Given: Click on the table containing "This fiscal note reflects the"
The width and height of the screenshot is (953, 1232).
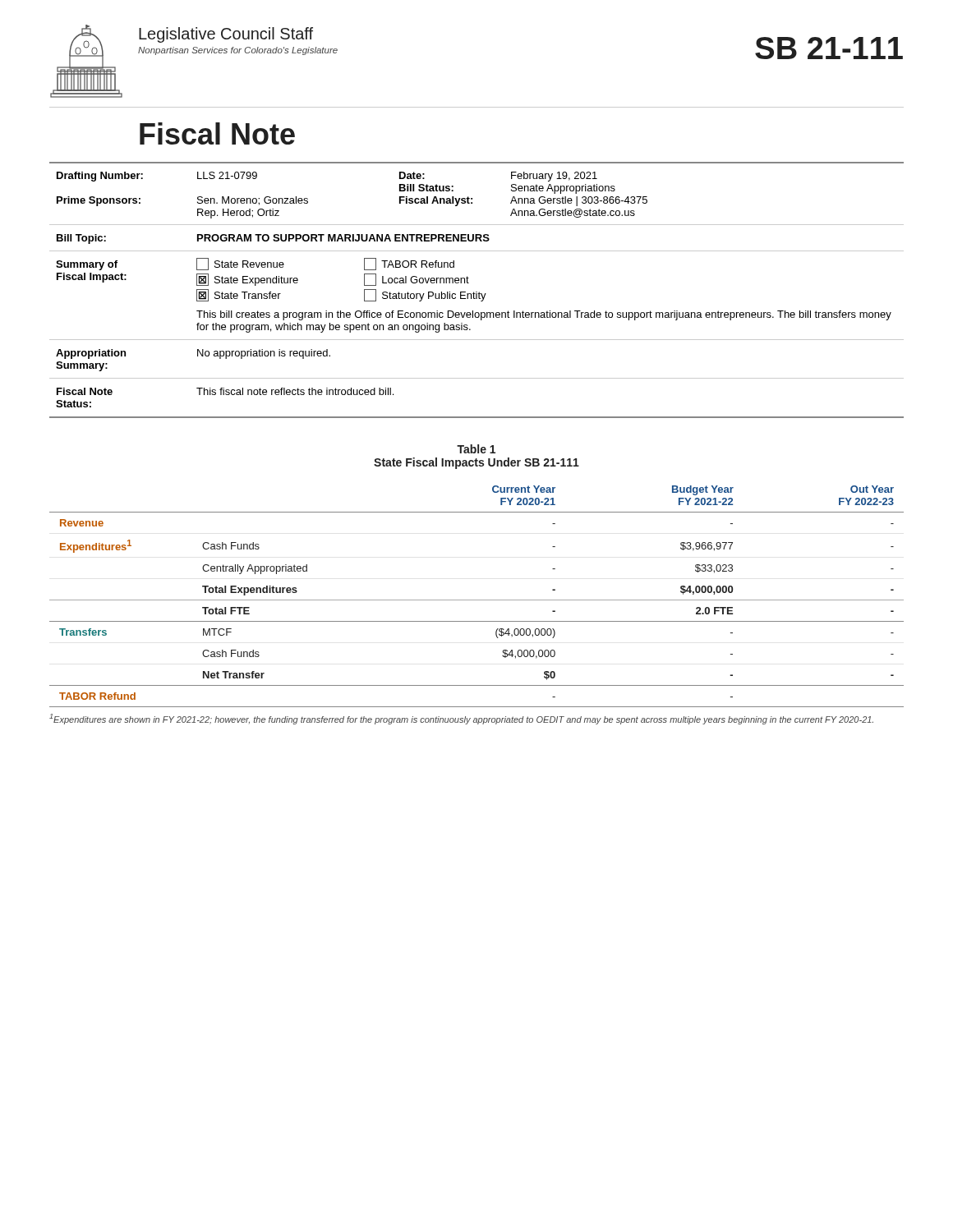Looking at the screenshot, I should (476, 398).
